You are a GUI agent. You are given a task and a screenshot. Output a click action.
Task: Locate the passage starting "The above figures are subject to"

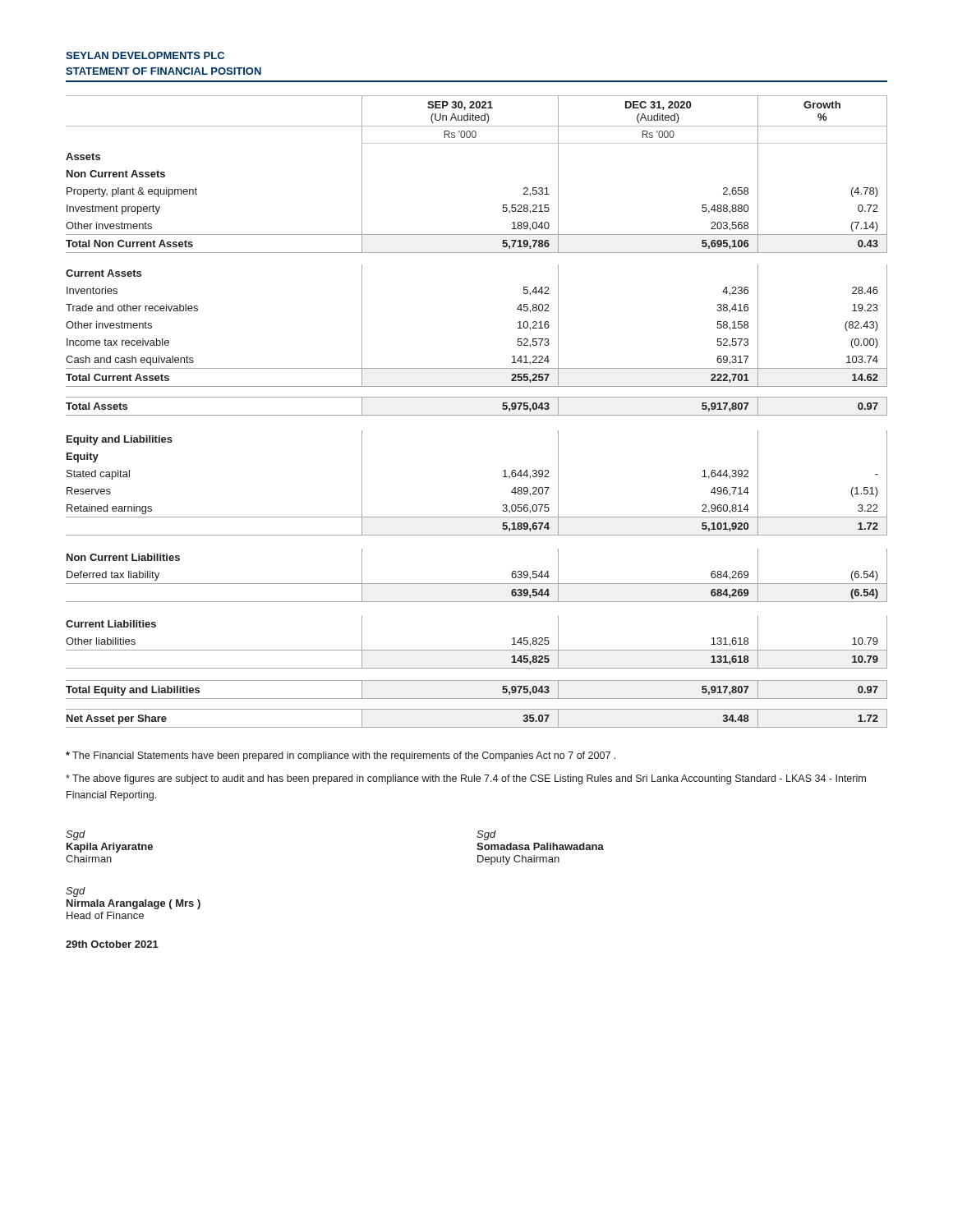point(466,786)
